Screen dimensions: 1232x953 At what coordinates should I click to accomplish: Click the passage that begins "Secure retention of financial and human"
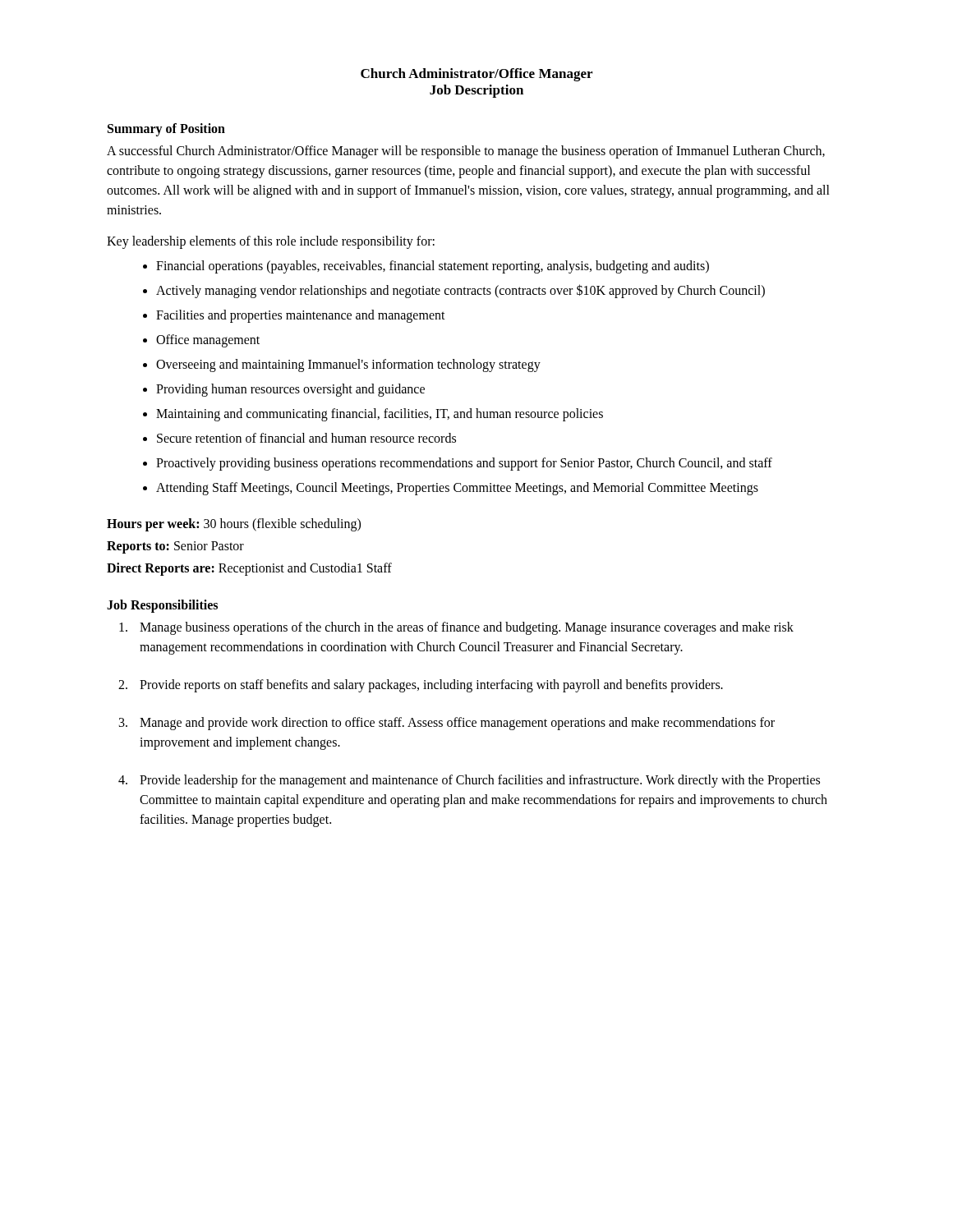pyautogui.click(x=306, y=438)
